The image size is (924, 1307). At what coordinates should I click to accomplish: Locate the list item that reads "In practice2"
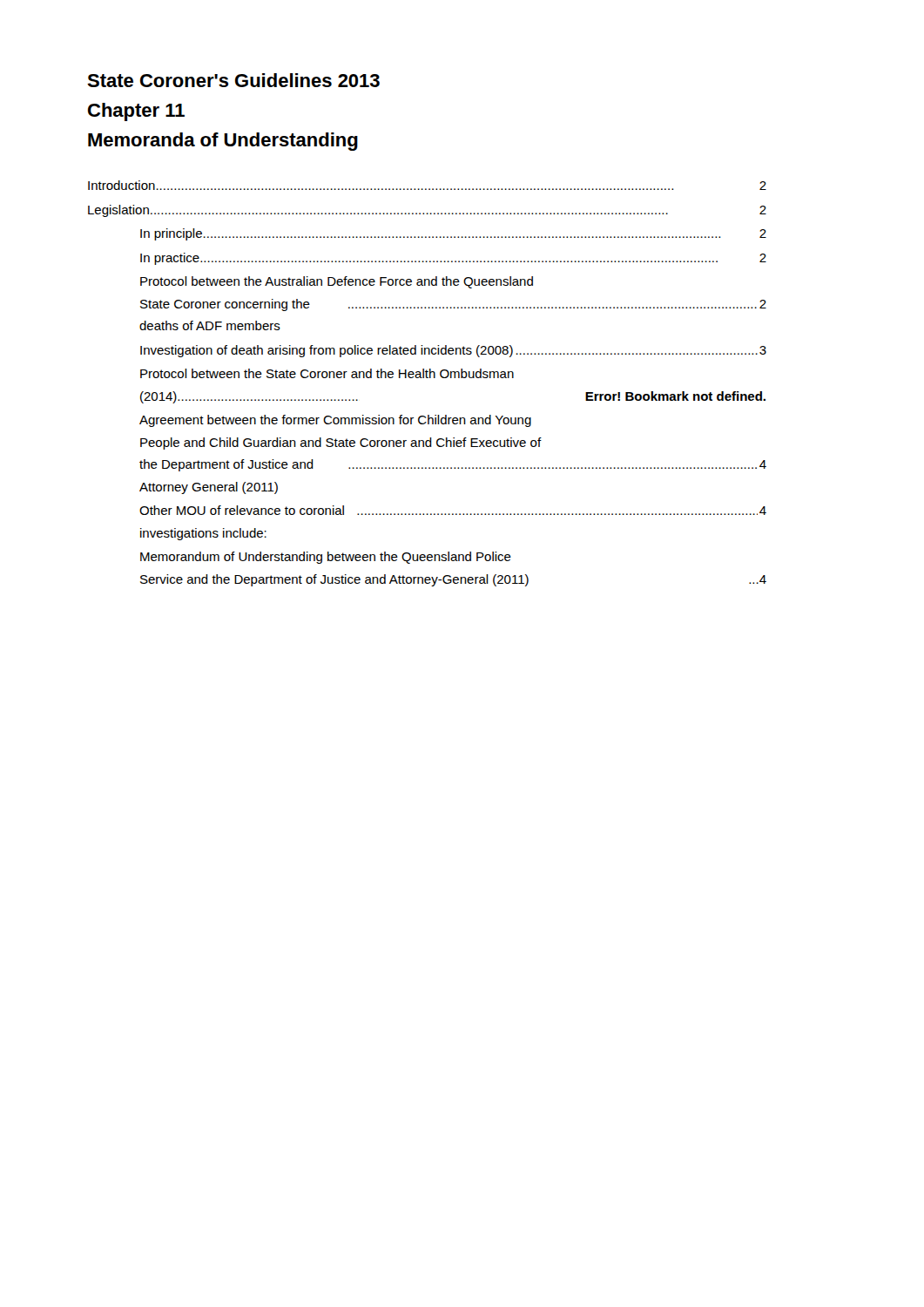[453, 257]
